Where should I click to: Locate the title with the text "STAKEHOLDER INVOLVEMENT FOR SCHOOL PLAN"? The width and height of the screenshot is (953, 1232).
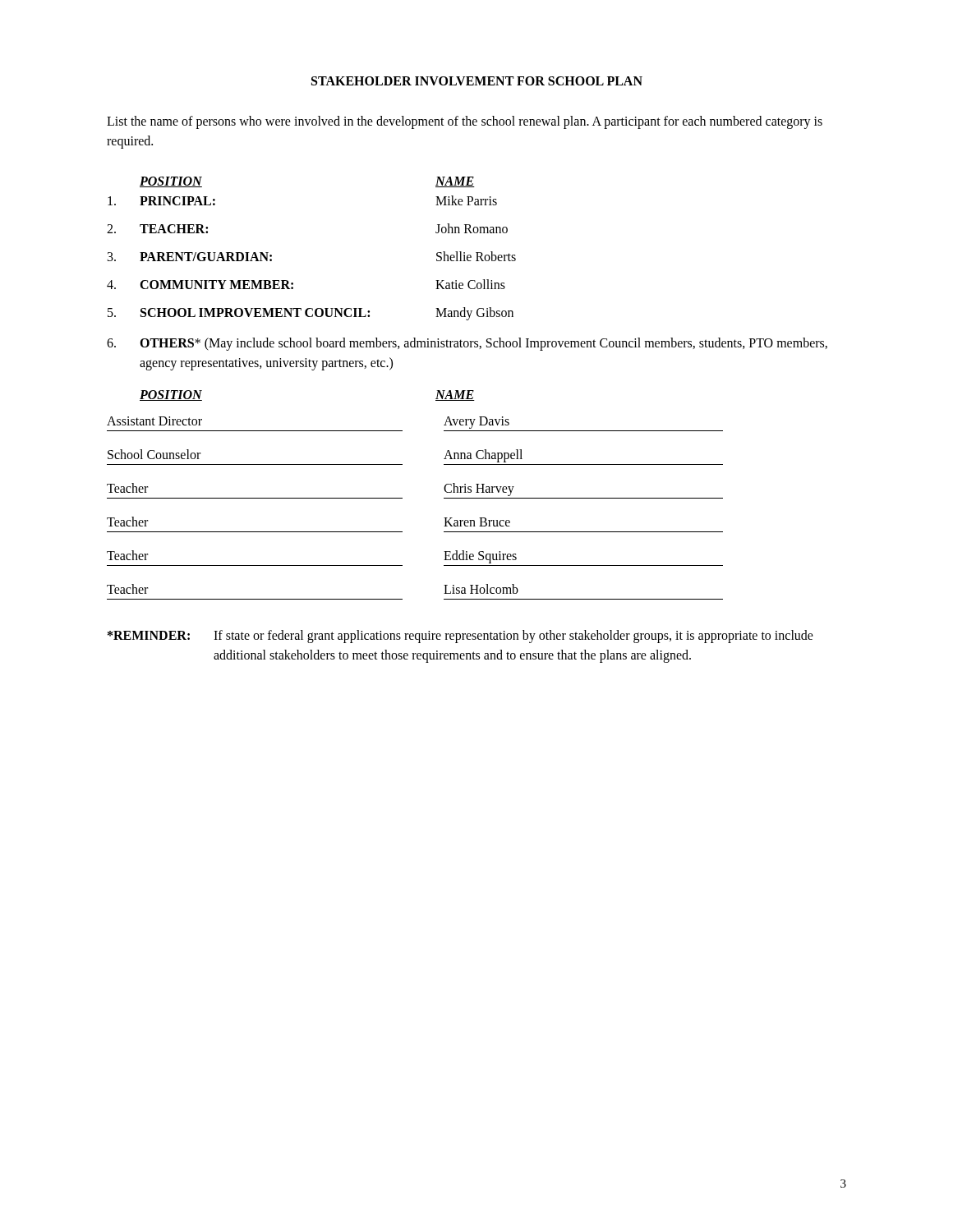tap(476, 81)
